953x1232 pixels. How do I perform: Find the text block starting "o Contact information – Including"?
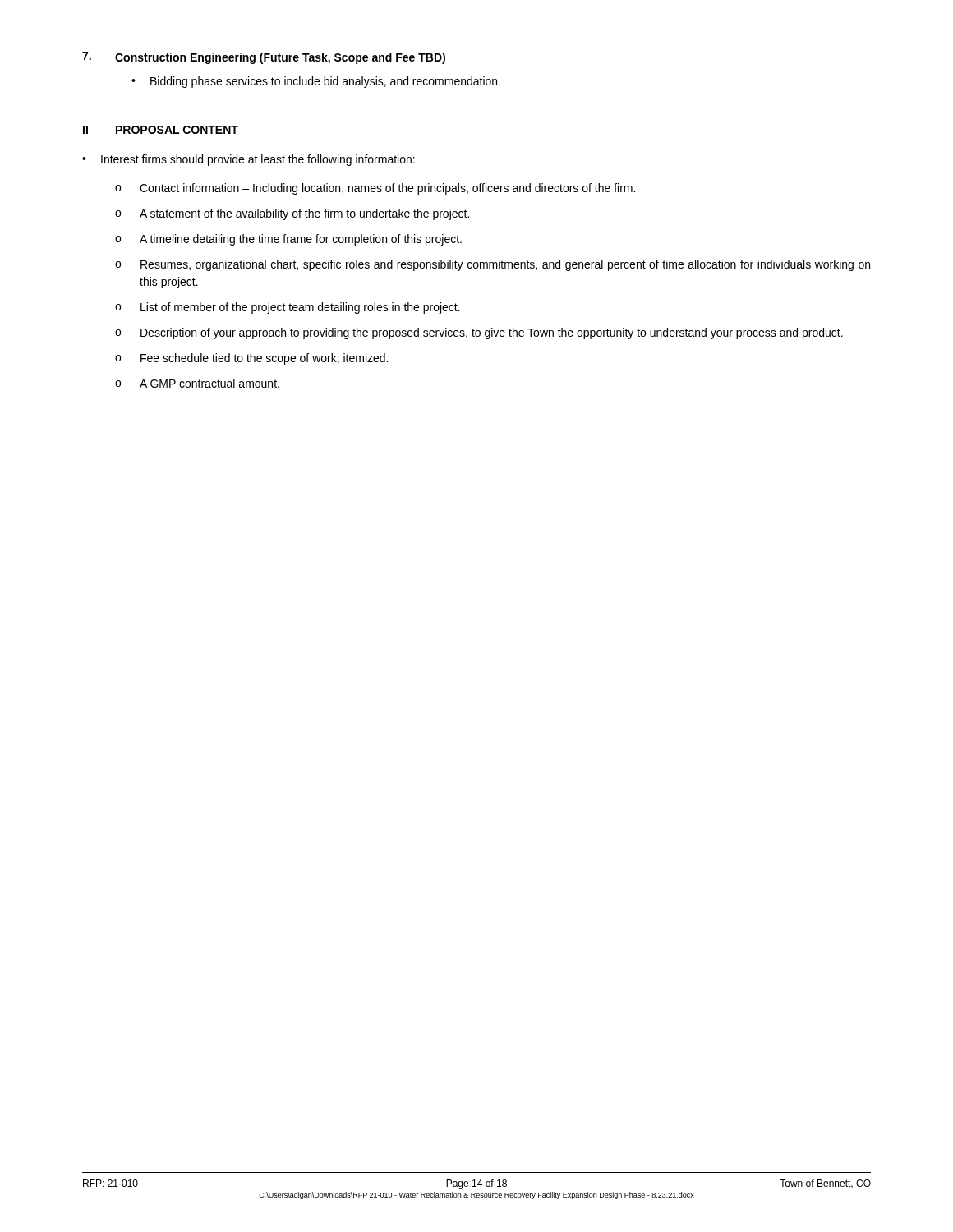point(493,188)
